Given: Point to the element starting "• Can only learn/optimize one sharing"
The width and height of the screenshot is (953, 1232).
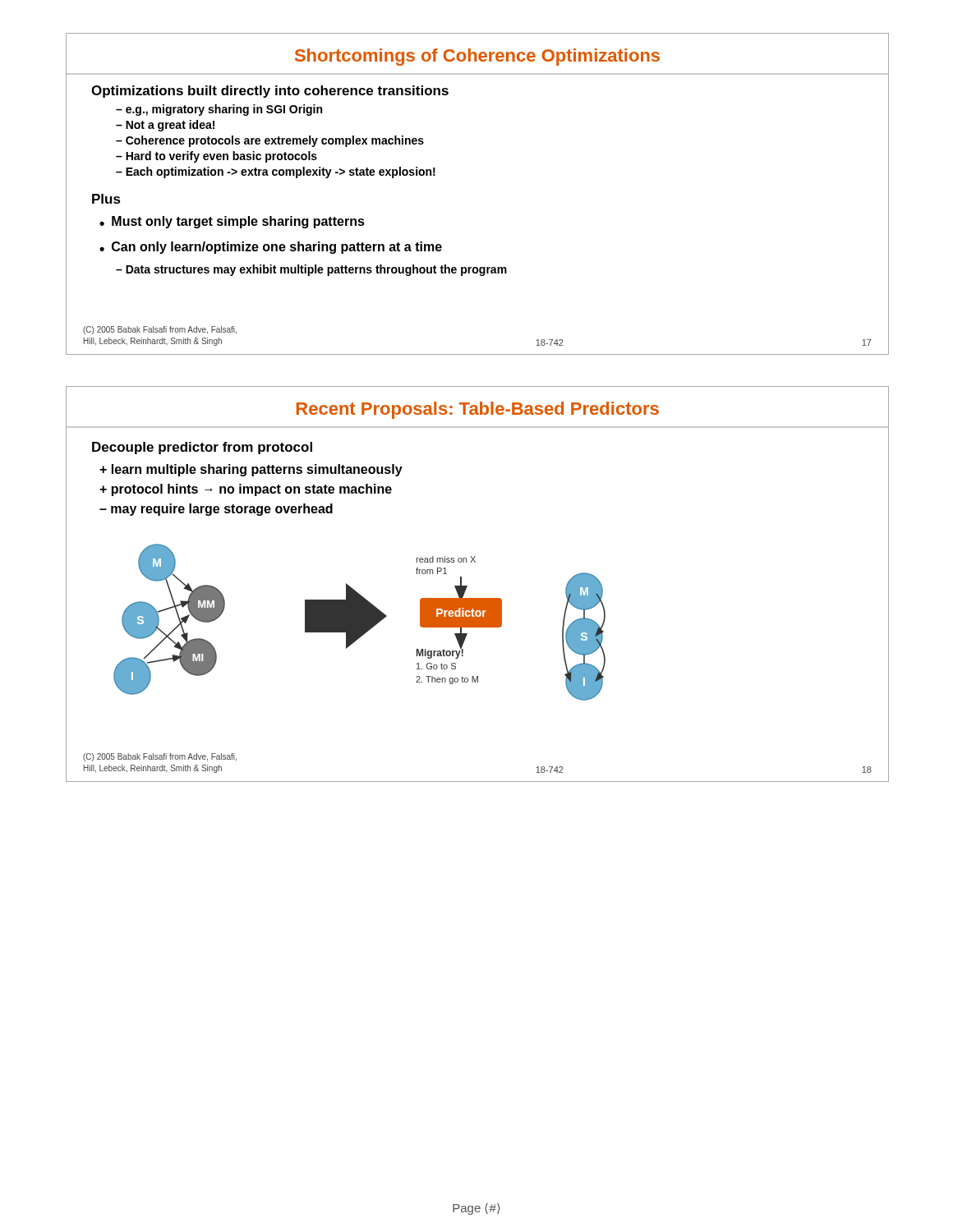Looking at the screenshot, I should tap(271, 250).
